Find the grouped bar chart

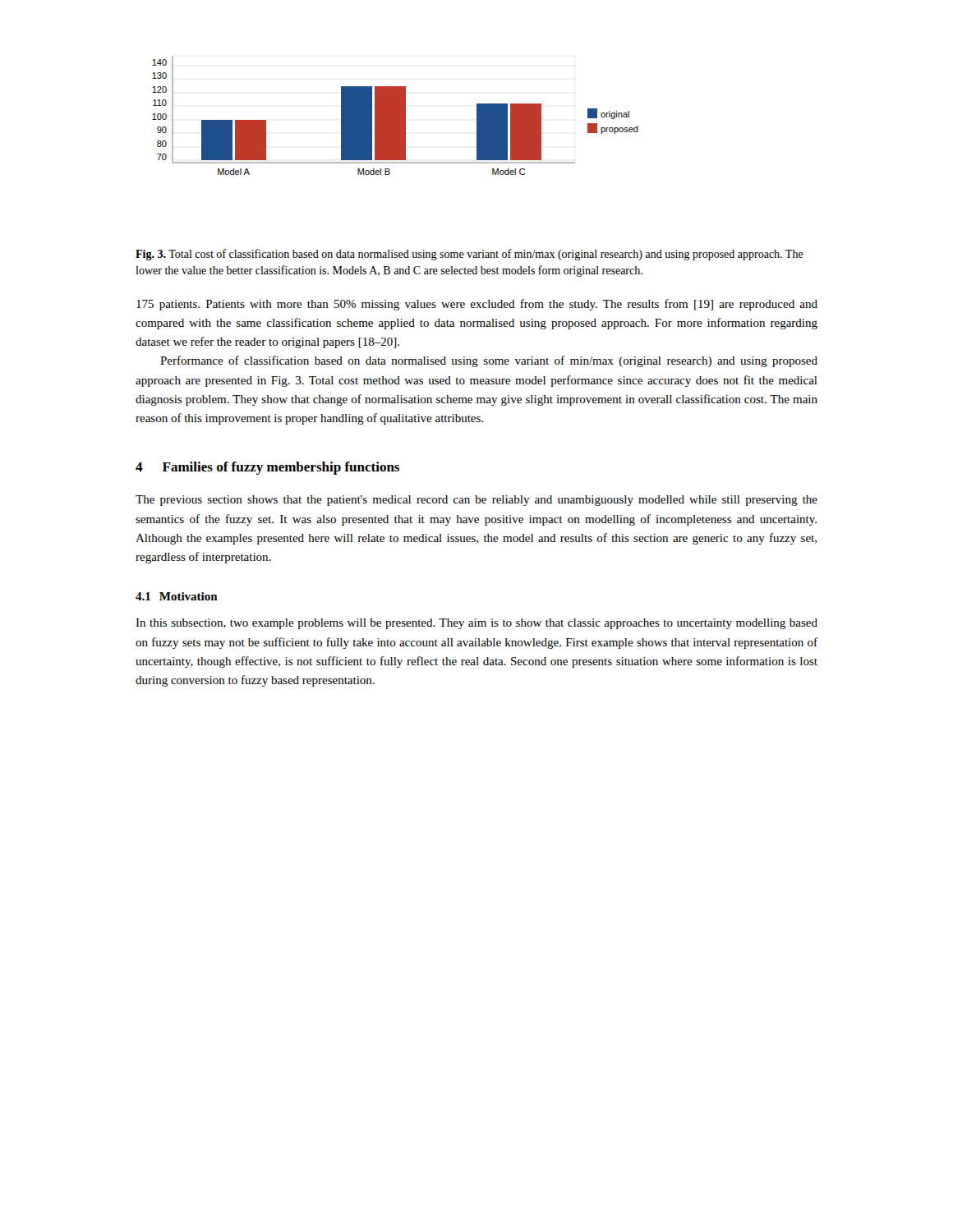pos(476,144)
